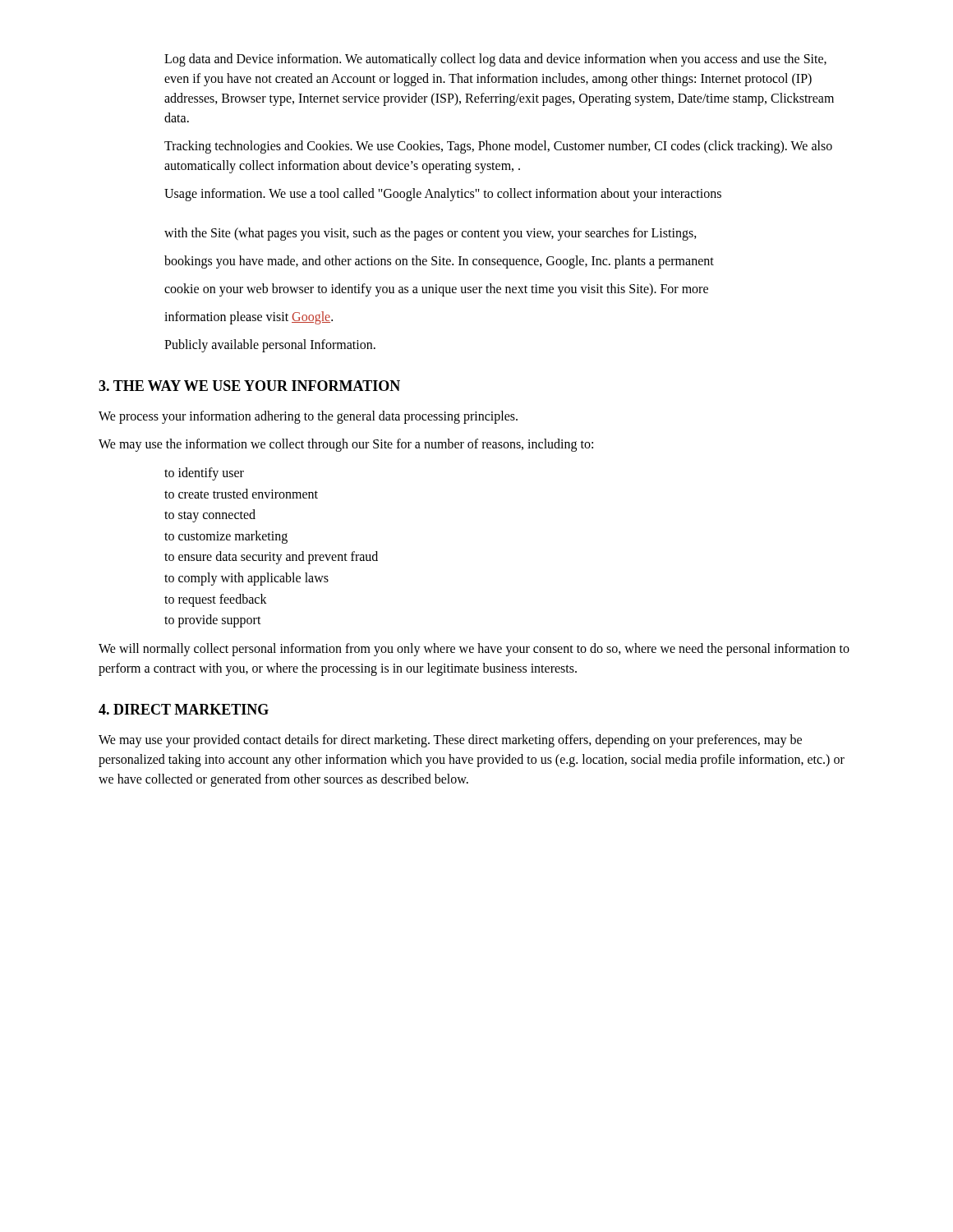This screenshot has width=953, height=1232.
Task: Point to the block beginning "Tracking technologies and Cookies. We use Cookies, Tags,"
Action: (x=509, y=156)
